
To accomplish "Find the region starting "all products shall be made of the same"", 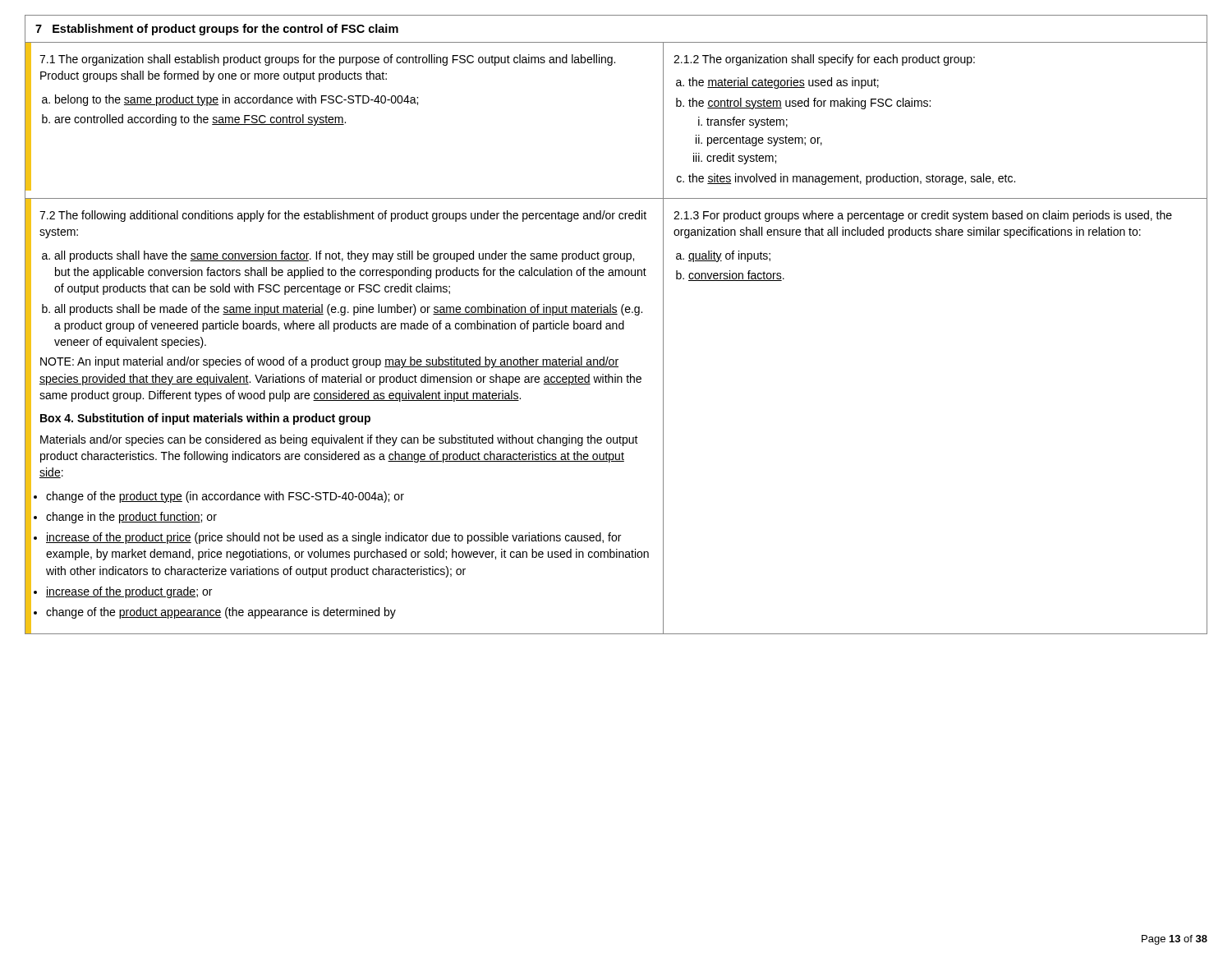I will [x=349, y=325].
